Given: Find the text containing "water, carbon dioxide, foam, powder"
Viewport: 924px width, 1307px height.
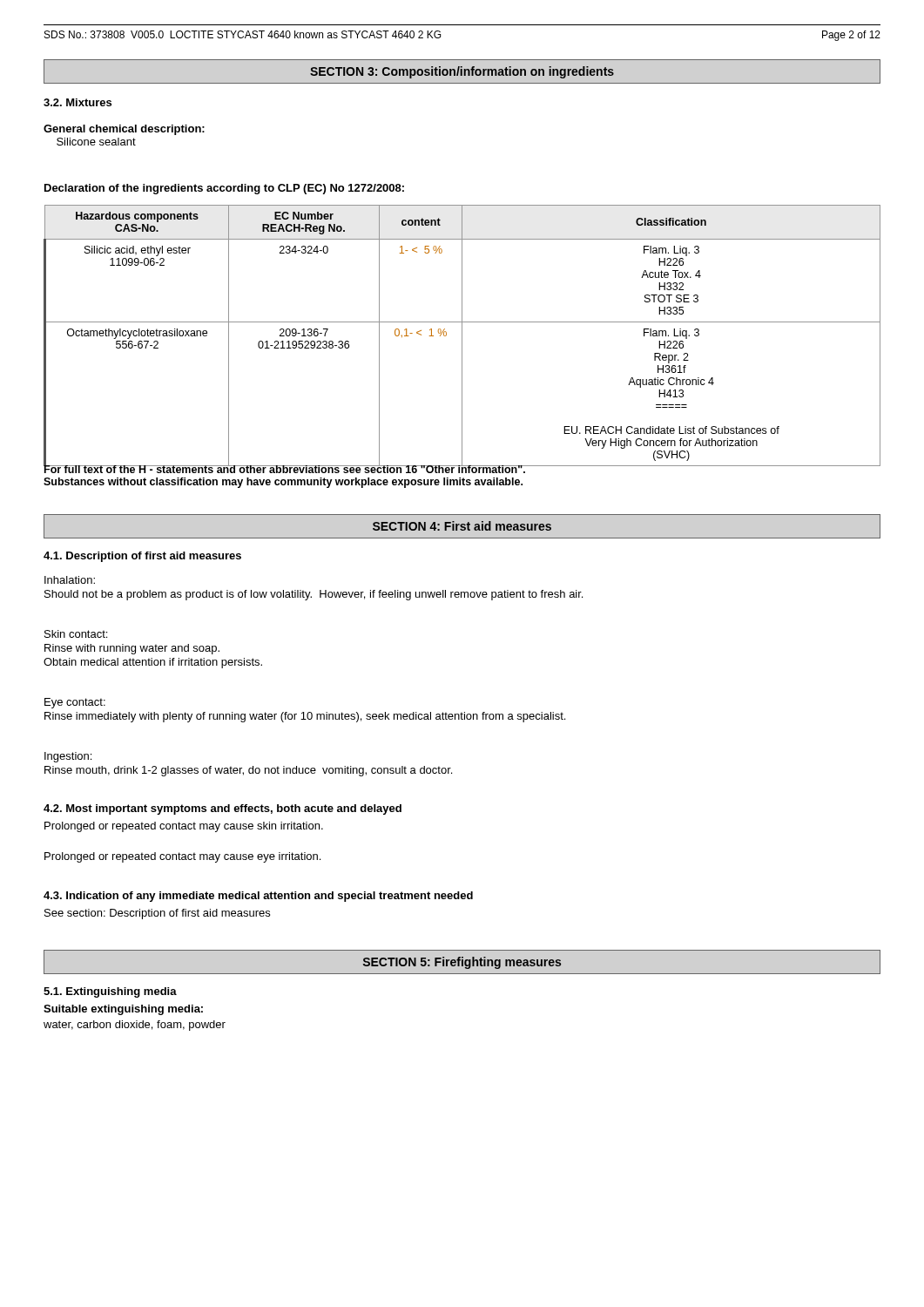Looking at the screenshot, I should point(134,1024).
